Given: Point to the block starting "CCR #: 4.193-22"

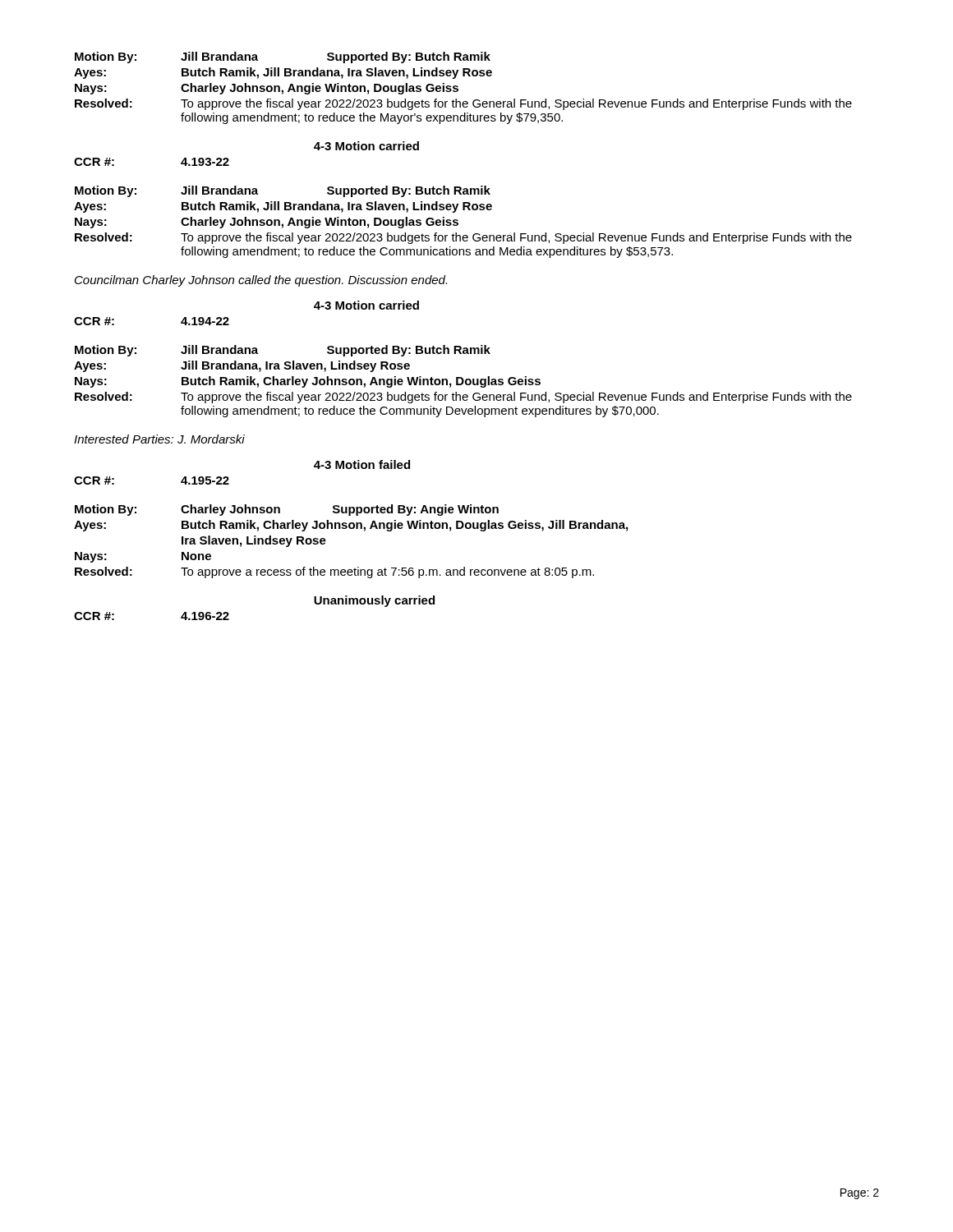Looking at the screenshot, I should 96,161.
